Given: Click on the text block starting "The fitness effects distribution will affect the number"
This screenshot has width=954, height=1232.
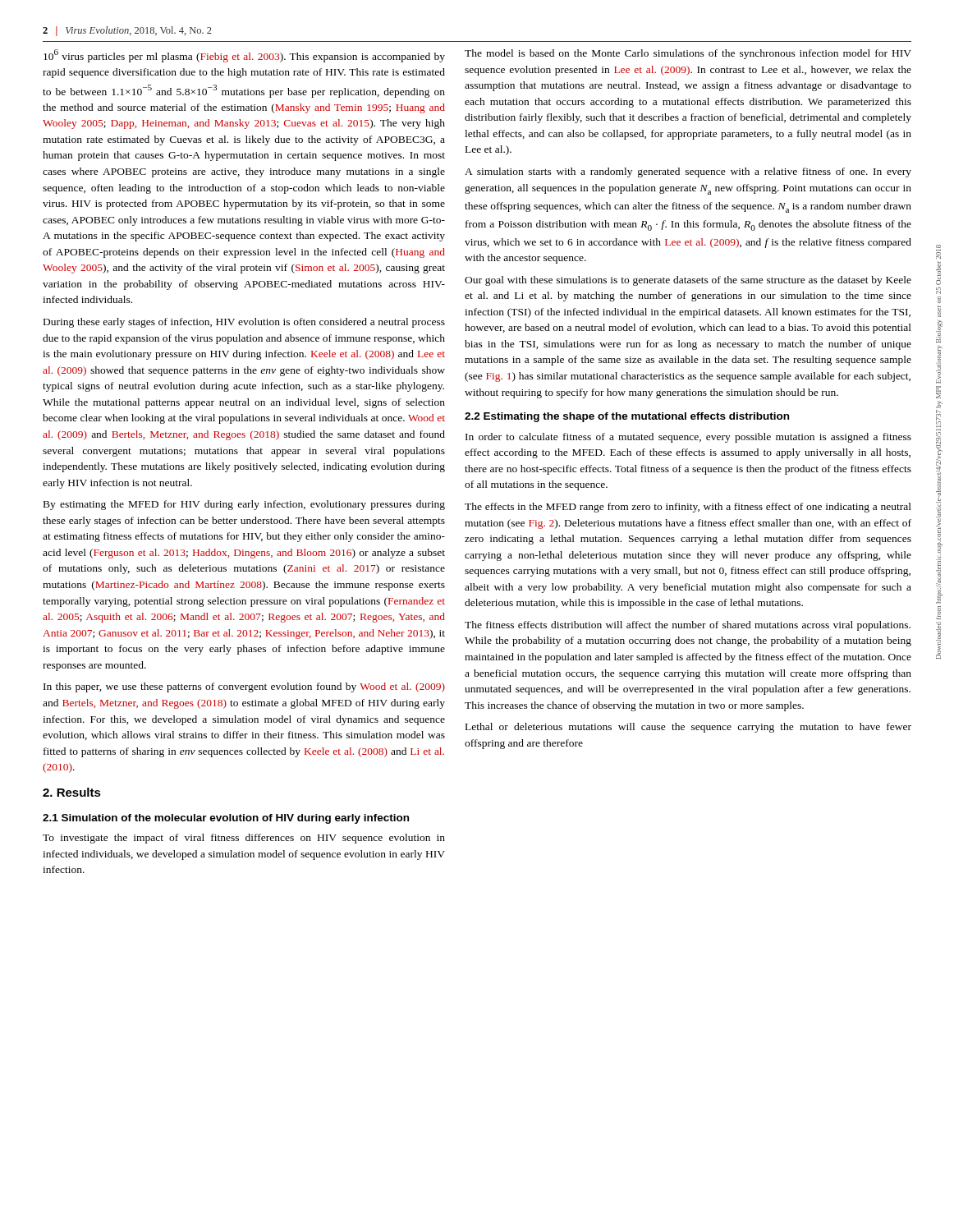Looking at the screenshot, I should [x=688, y=665].
